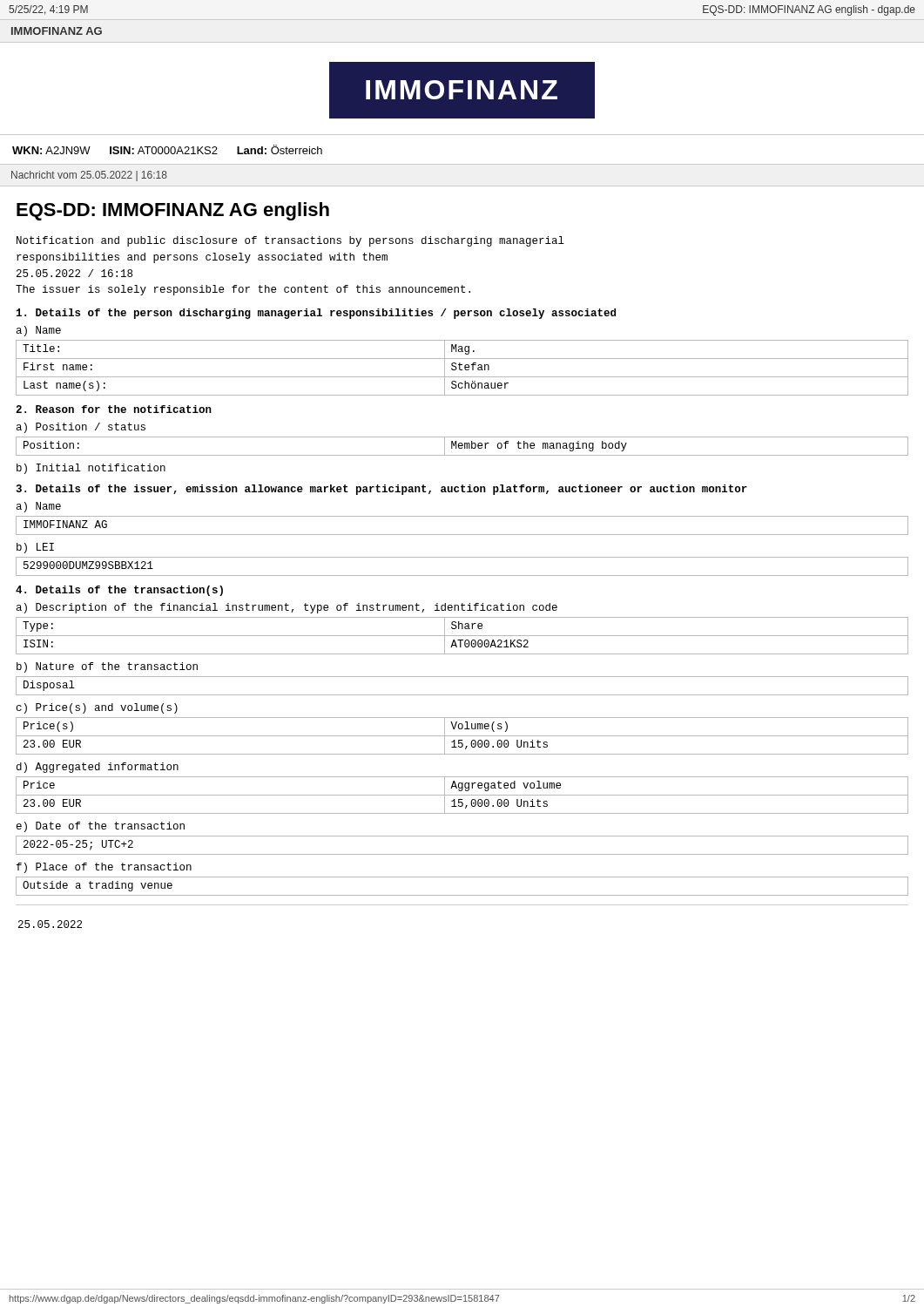The image size is (924, 1307).
Task: Locate the text "EQS-DD: IMMOFINANZ AG english"
Action: [x=173, y=210]
